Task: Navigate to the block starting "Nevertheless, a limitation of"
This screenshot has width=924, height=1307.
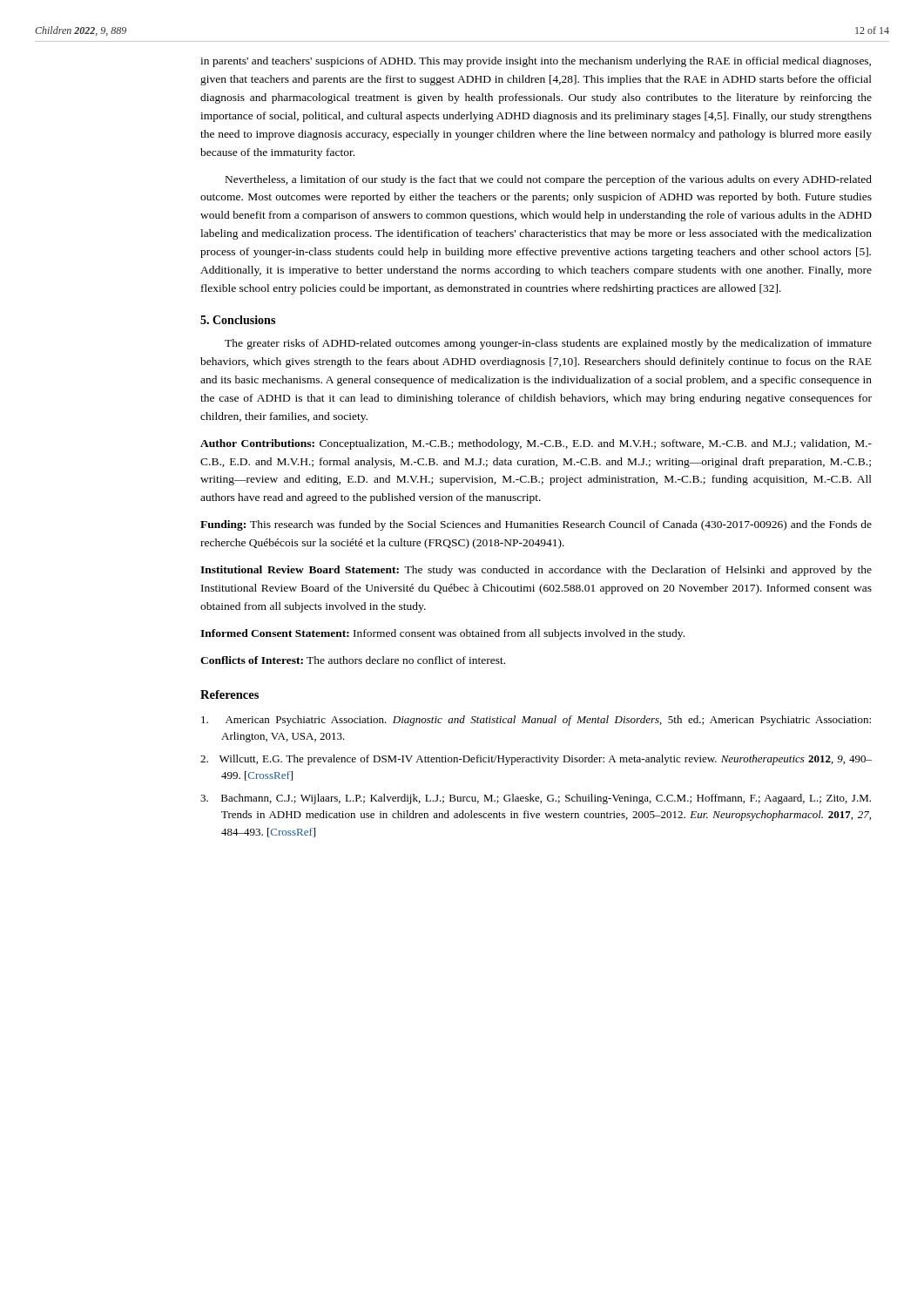Action: [x=536, y=234]
